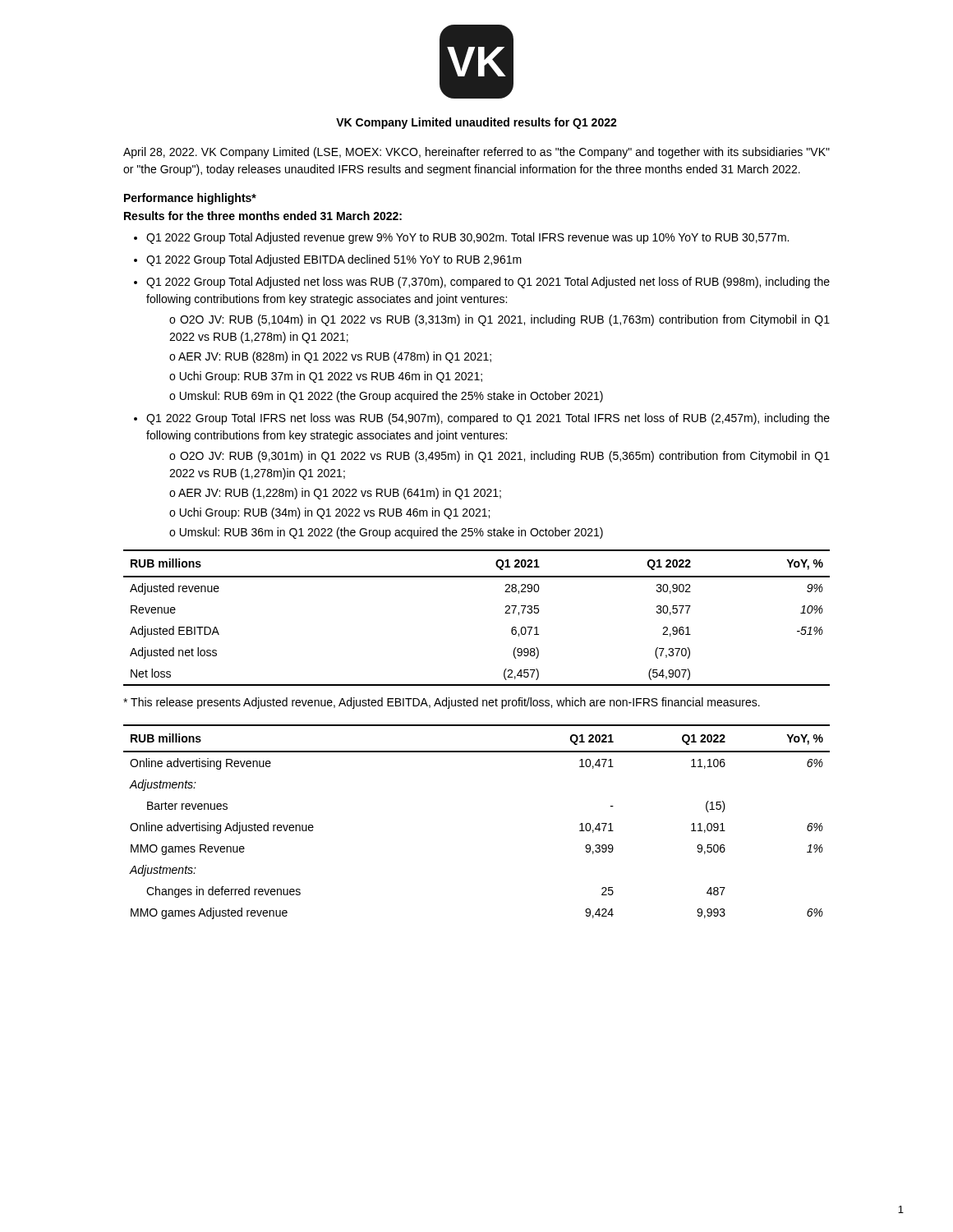Point to the region starting "This release presents"
This screenshot has height=1232, width=953.
pyautogui.click(x=442, y=702)
